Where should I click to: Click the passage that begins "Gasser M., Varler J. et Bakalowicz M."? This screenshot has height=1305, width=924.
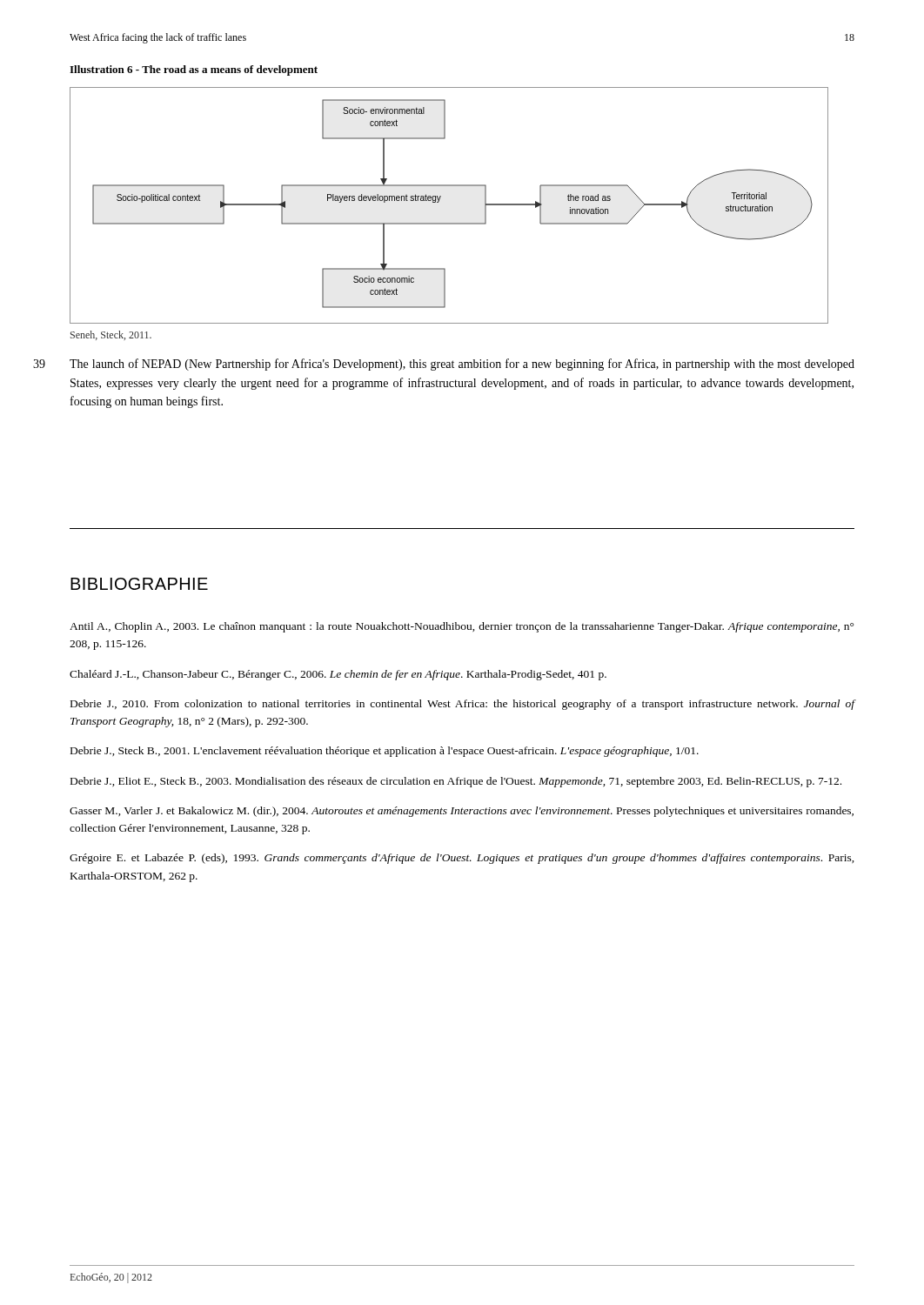(x=462, y=819)
